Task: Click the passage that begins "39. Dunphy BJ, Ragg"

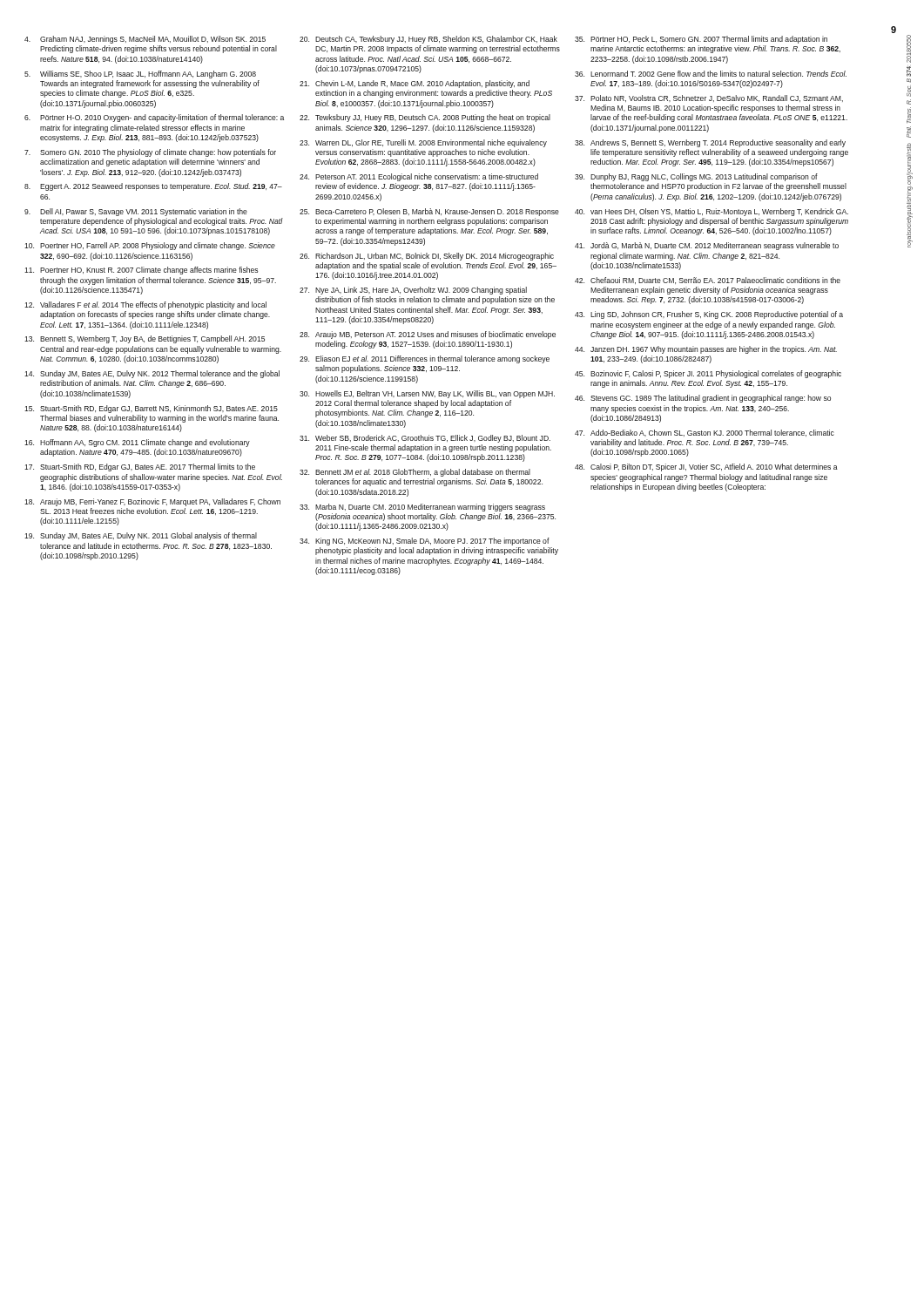Action: pyautogui.click(x=712, y=187)
